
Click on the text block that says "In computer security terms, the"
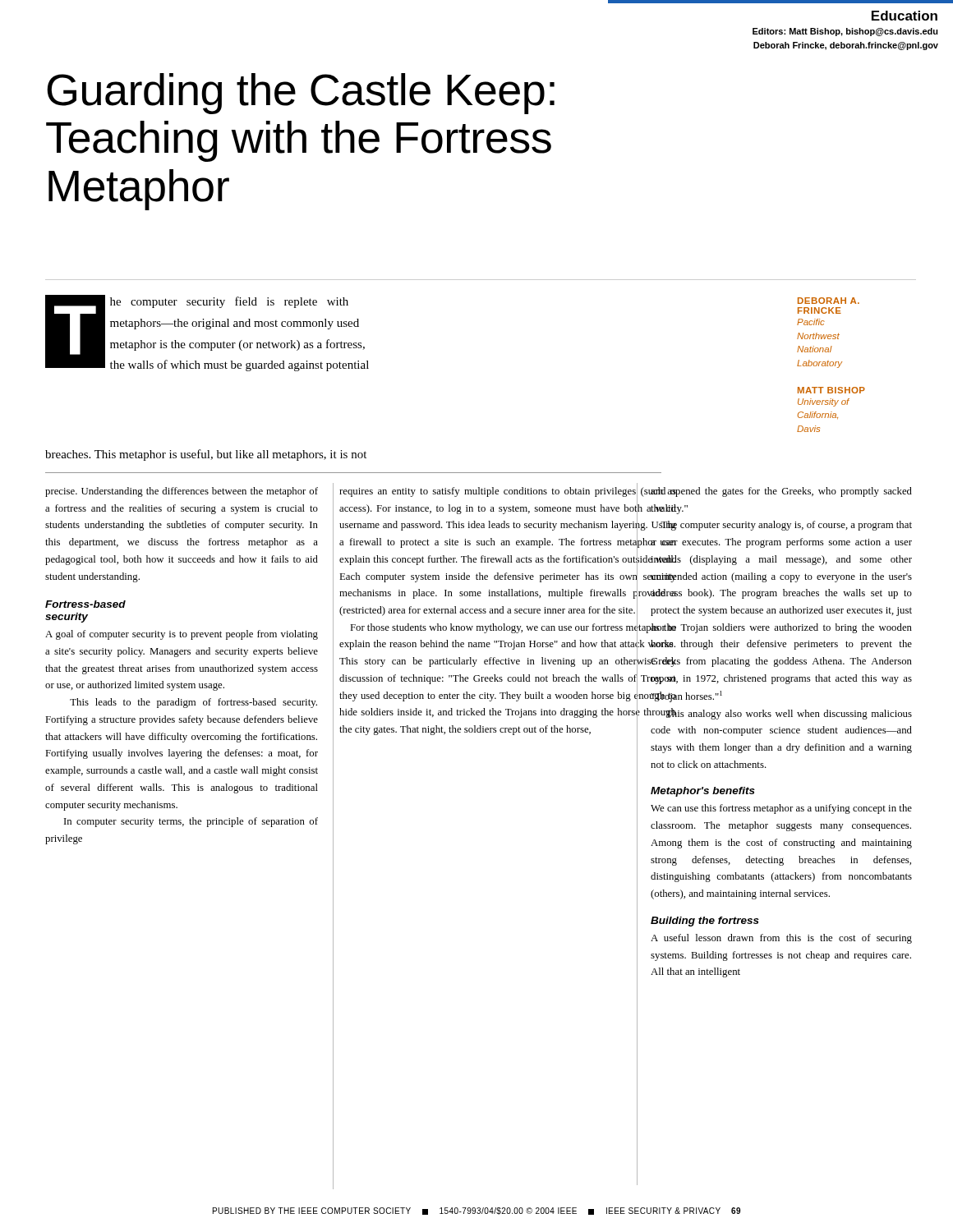(182, 830)
